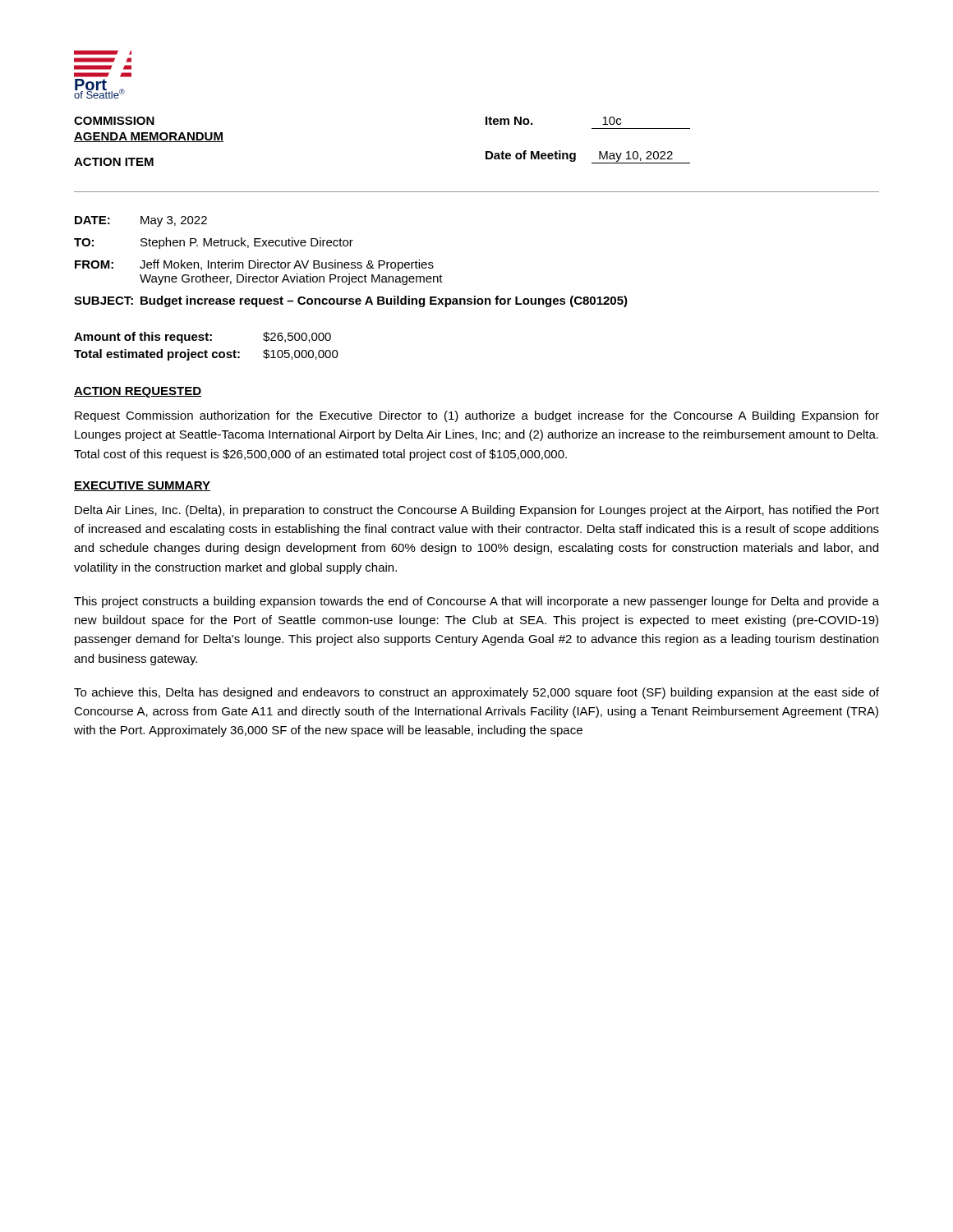The height and width of the screenshot is (1232, 953).
Task: Click on the text block starting "This project constructs a"
Action: point(476,629)
